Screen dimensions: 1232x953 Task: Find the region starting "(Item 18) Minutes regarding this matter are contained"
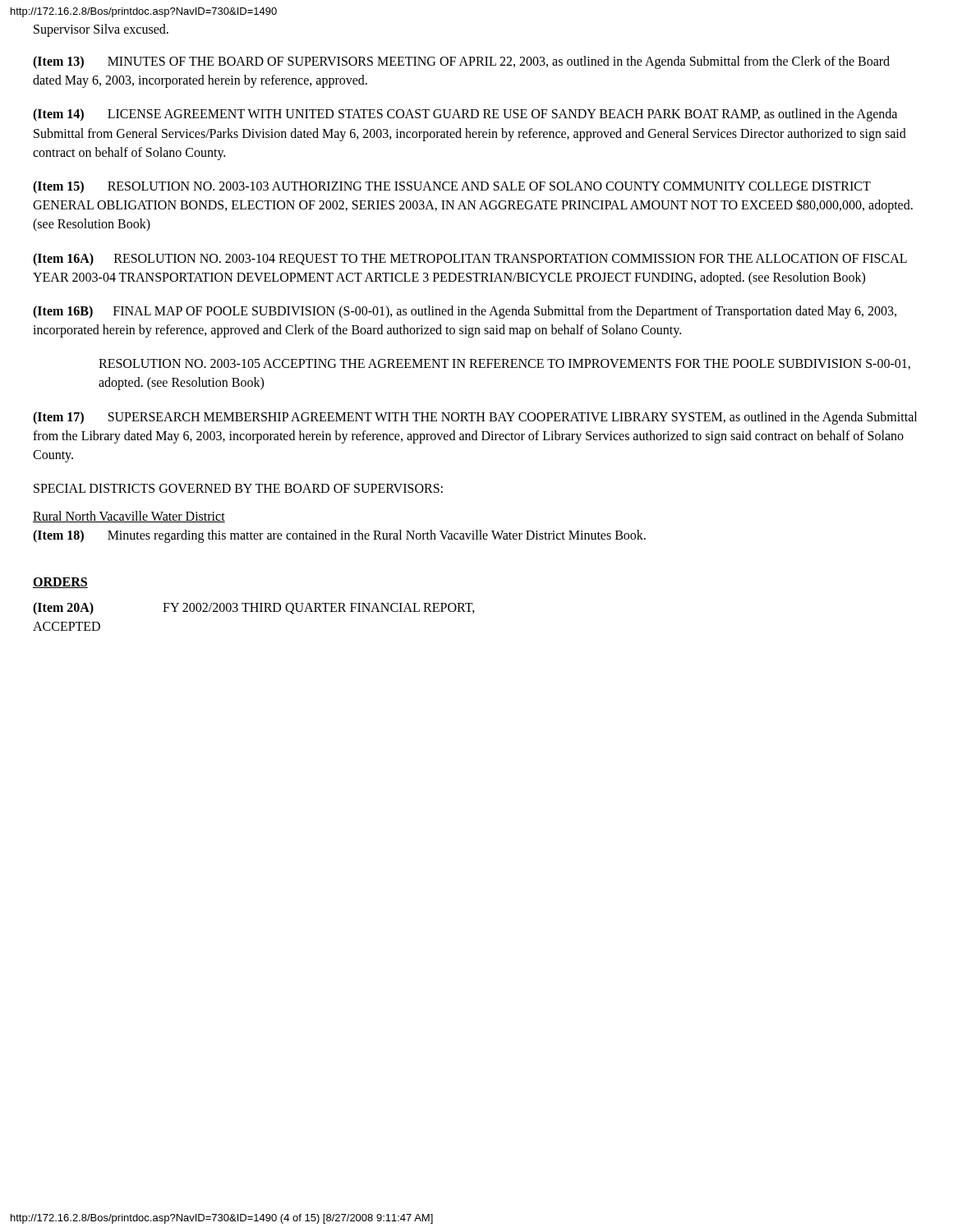coord(476,535)
